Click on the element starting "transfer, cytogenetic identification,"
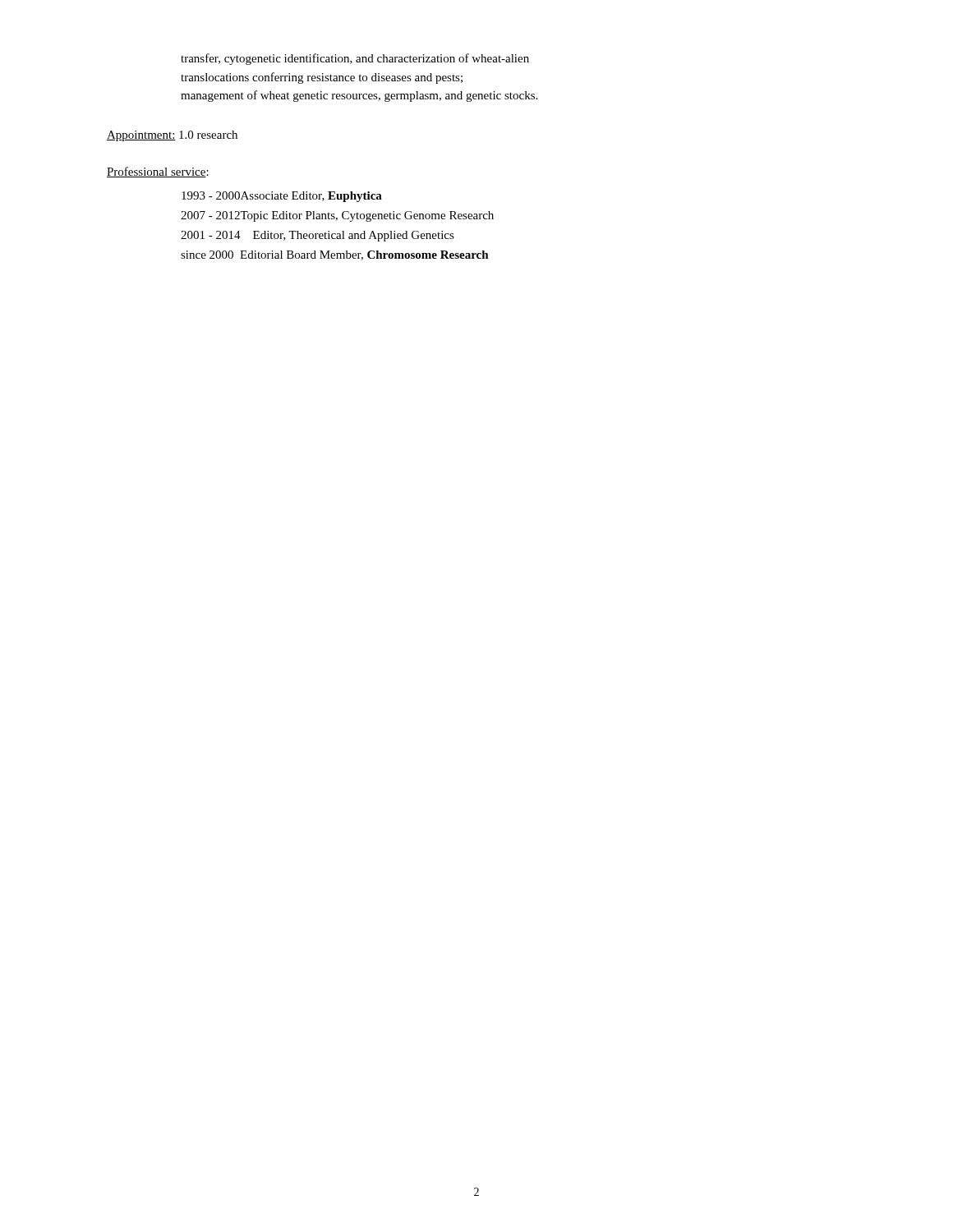 [x=360, y=77]
